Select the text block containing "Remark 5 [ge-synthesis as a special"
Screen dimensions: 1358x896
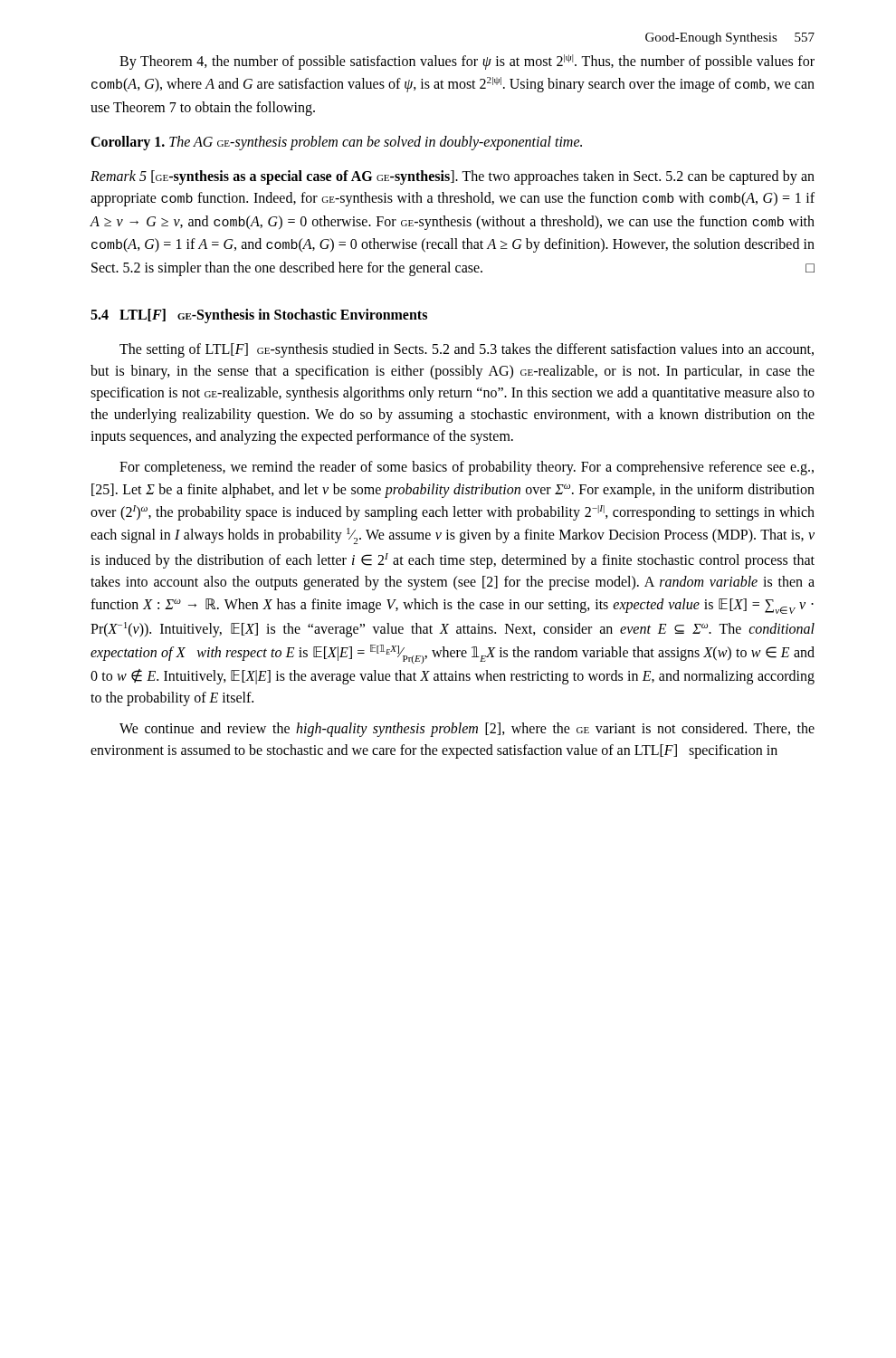453,222
